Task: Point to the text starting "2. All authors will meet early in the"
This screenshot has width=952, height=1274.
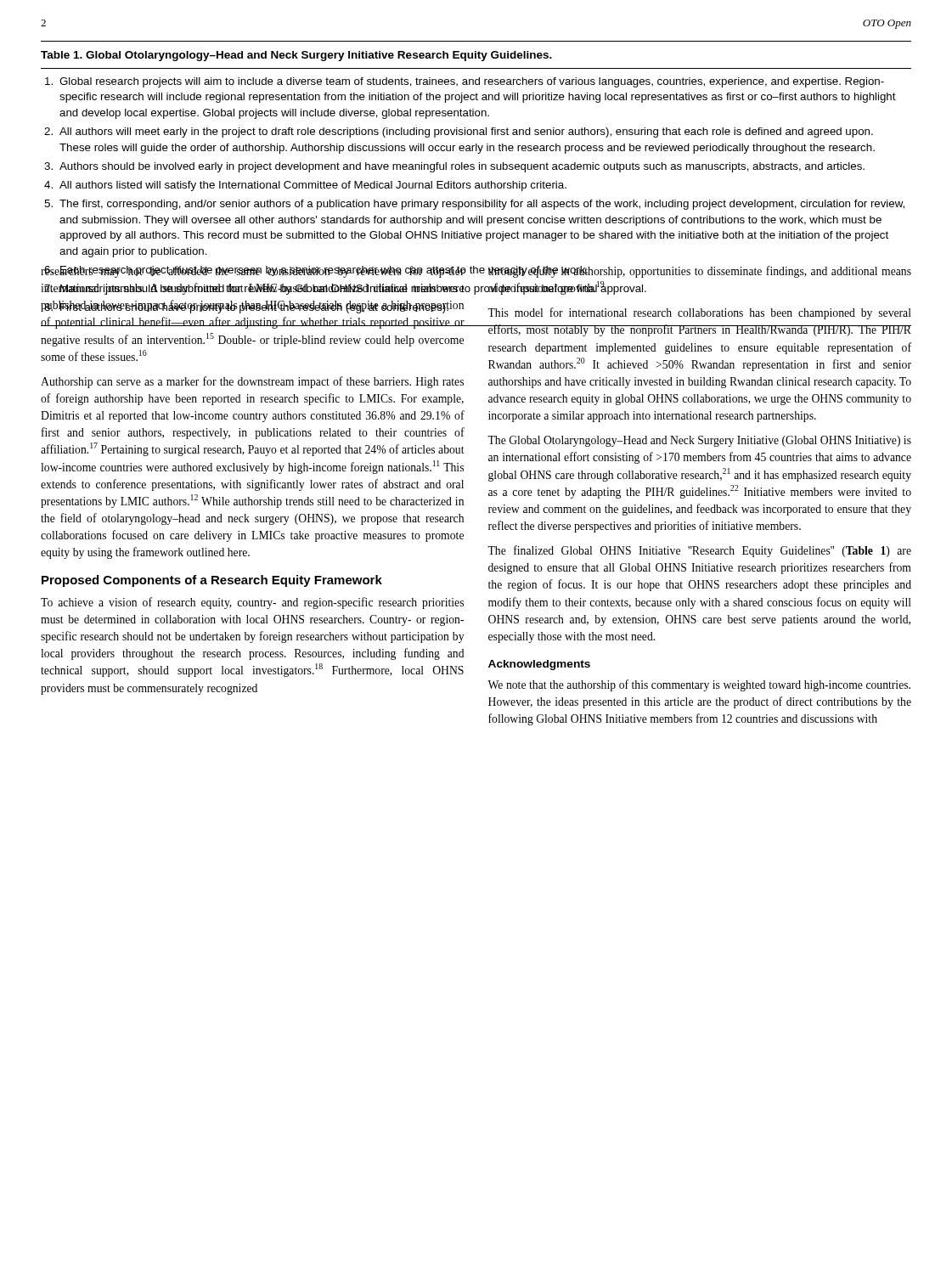Action: tap(476, 140)
